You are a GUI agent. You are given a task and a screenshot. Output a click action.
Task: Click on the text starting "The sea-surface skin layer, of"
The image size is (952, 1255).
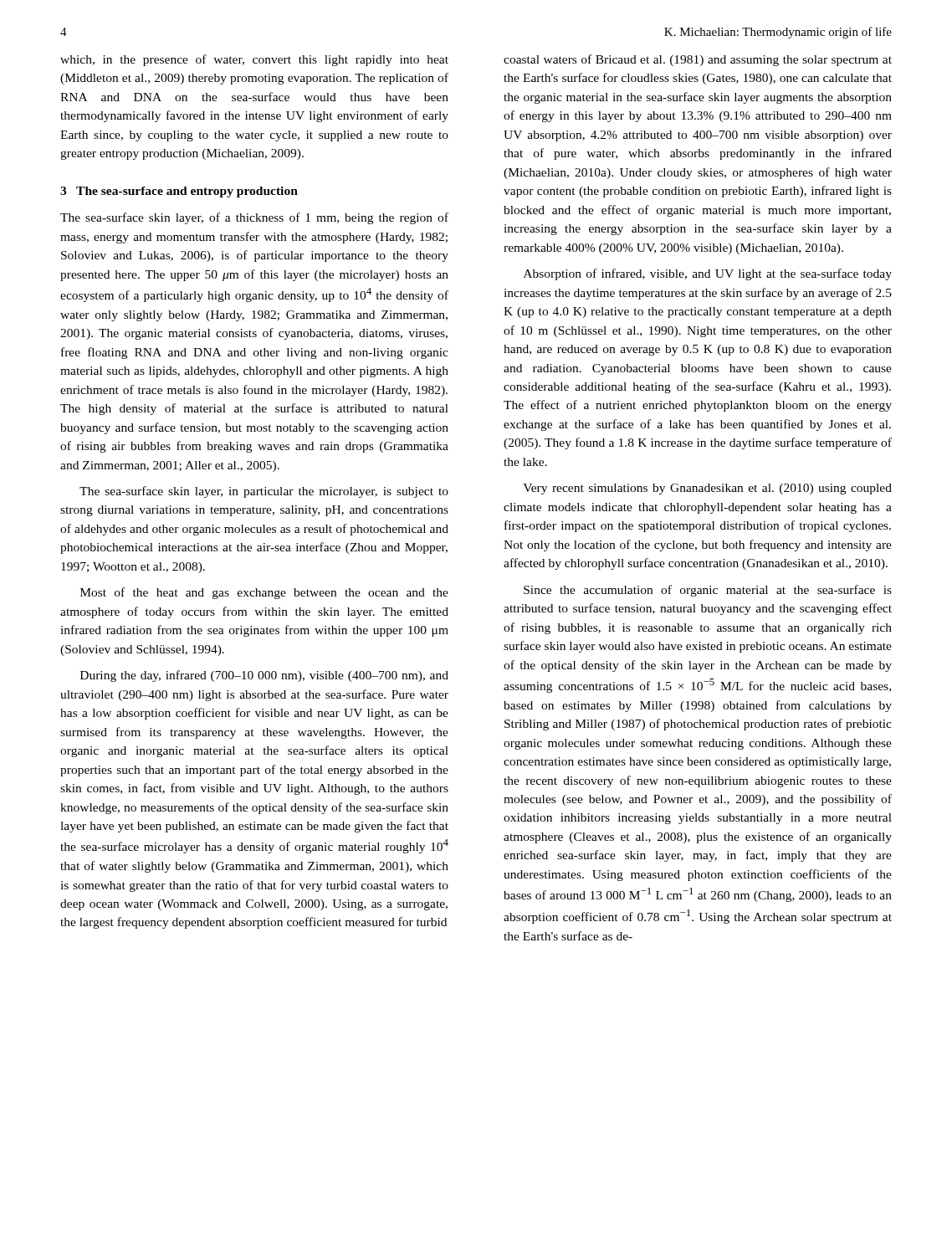tap(254, 341)
